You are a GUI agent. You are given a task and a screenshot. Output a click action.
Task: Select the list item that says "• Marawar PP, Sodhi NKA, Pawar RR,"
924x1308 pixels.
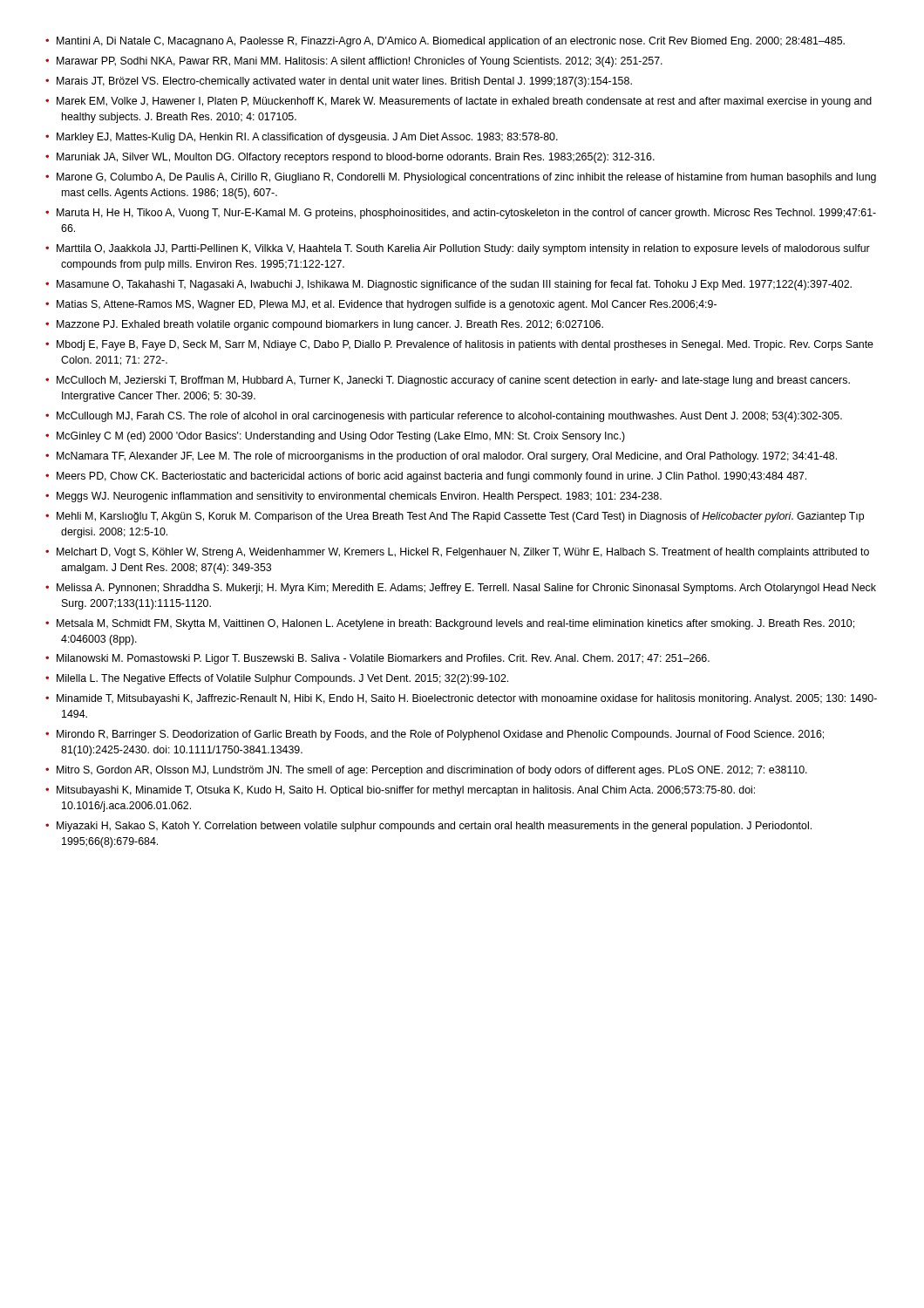coord(354,61)
